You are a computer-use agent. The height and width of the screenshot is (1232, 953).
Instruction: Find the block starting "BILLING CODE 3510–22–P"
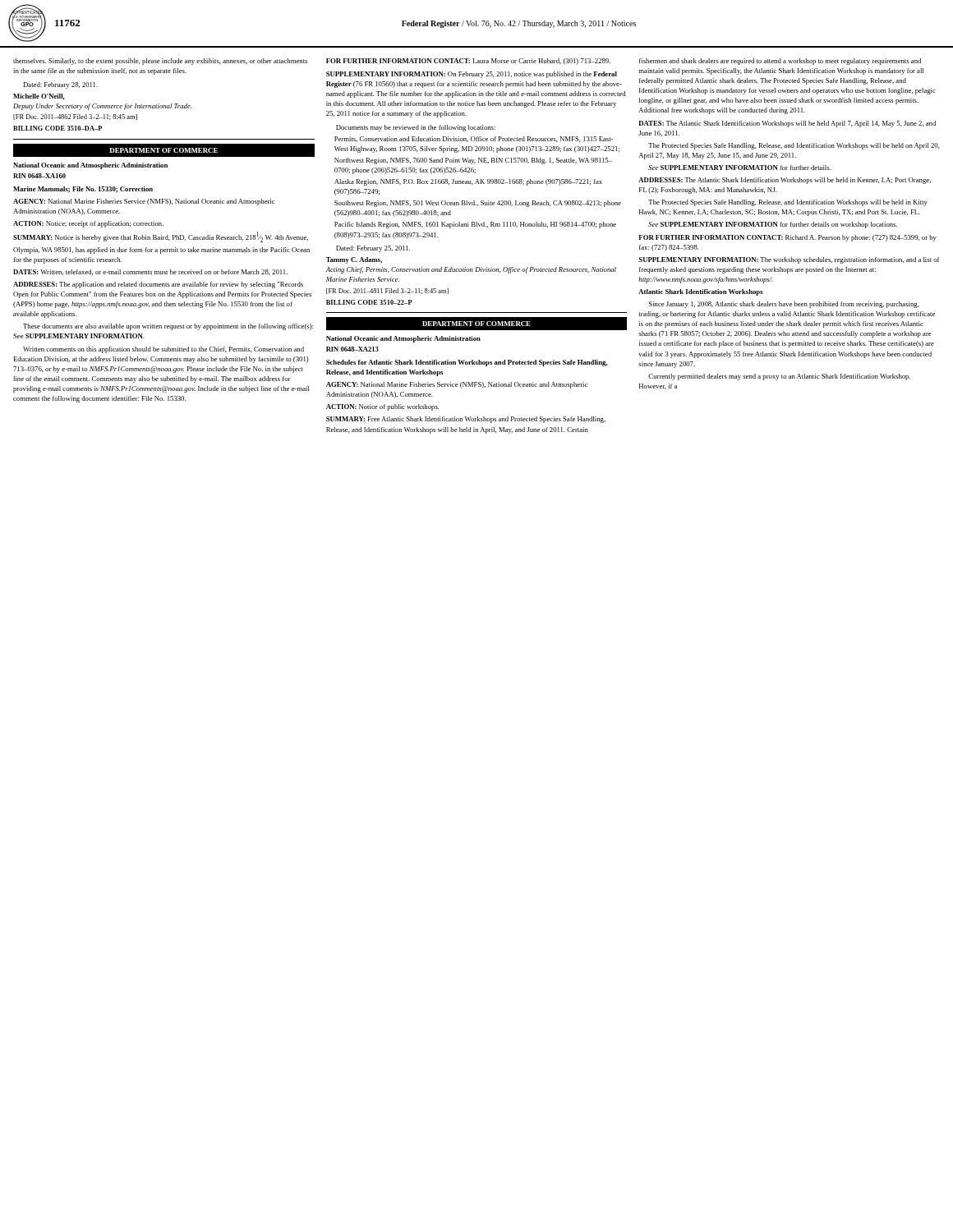pos(369,302)
